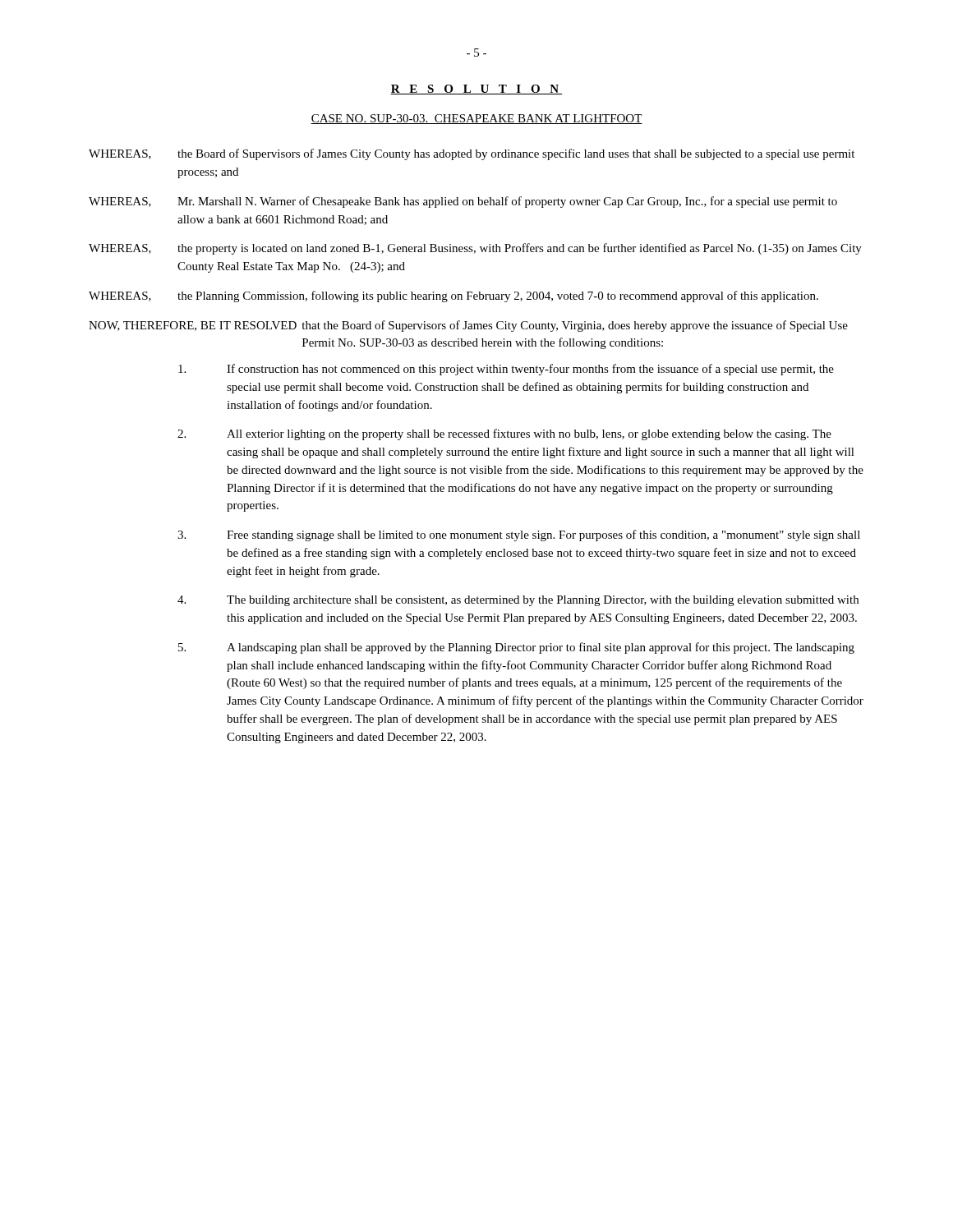Point to the text starting "3. Free standing signage shall be limited to"
The height and width of the screenshot is (1232, 953).
(521, 553)
